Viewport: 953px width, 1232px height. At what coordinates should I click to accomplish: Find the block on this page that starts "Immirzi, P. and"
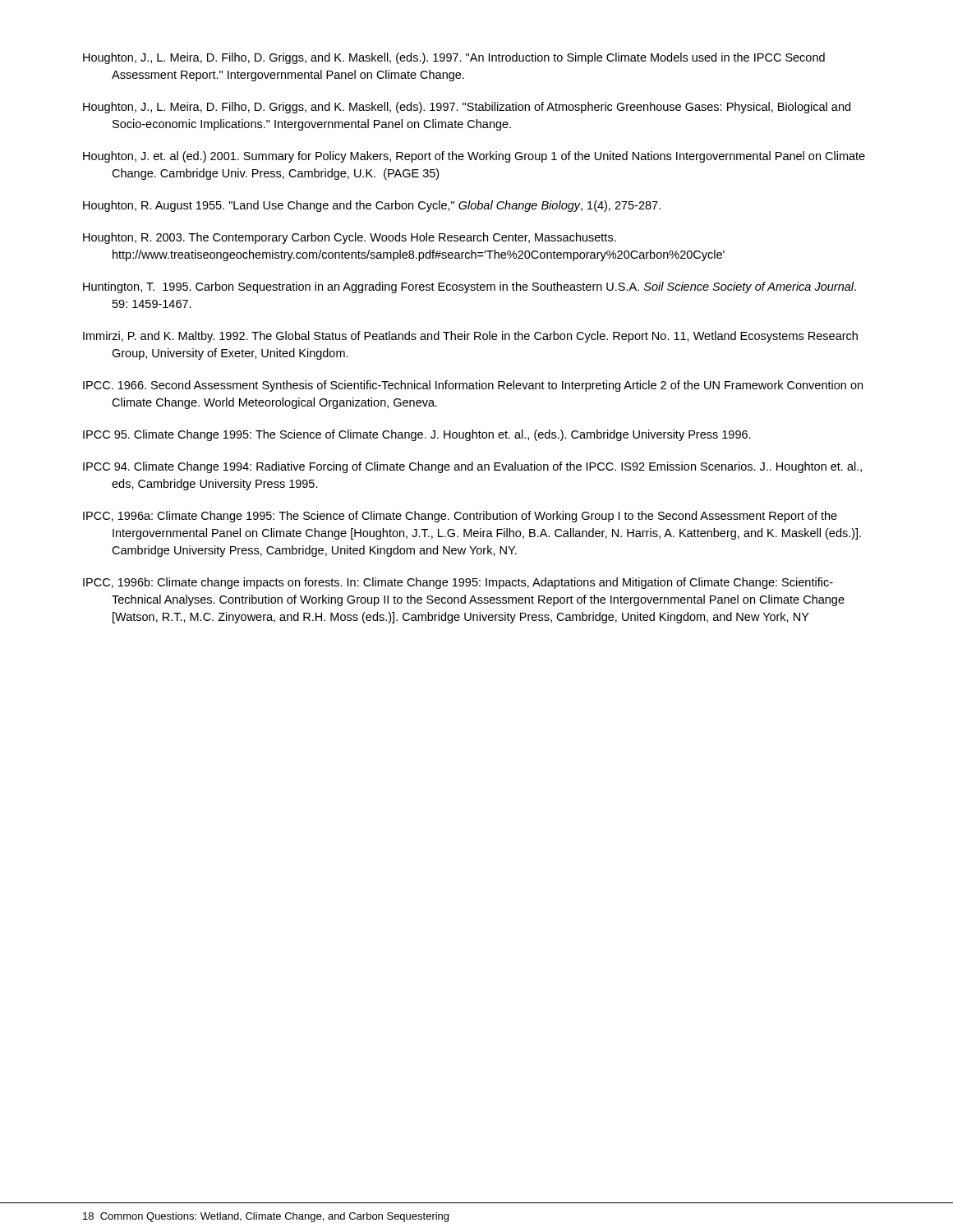click(470, 345)
